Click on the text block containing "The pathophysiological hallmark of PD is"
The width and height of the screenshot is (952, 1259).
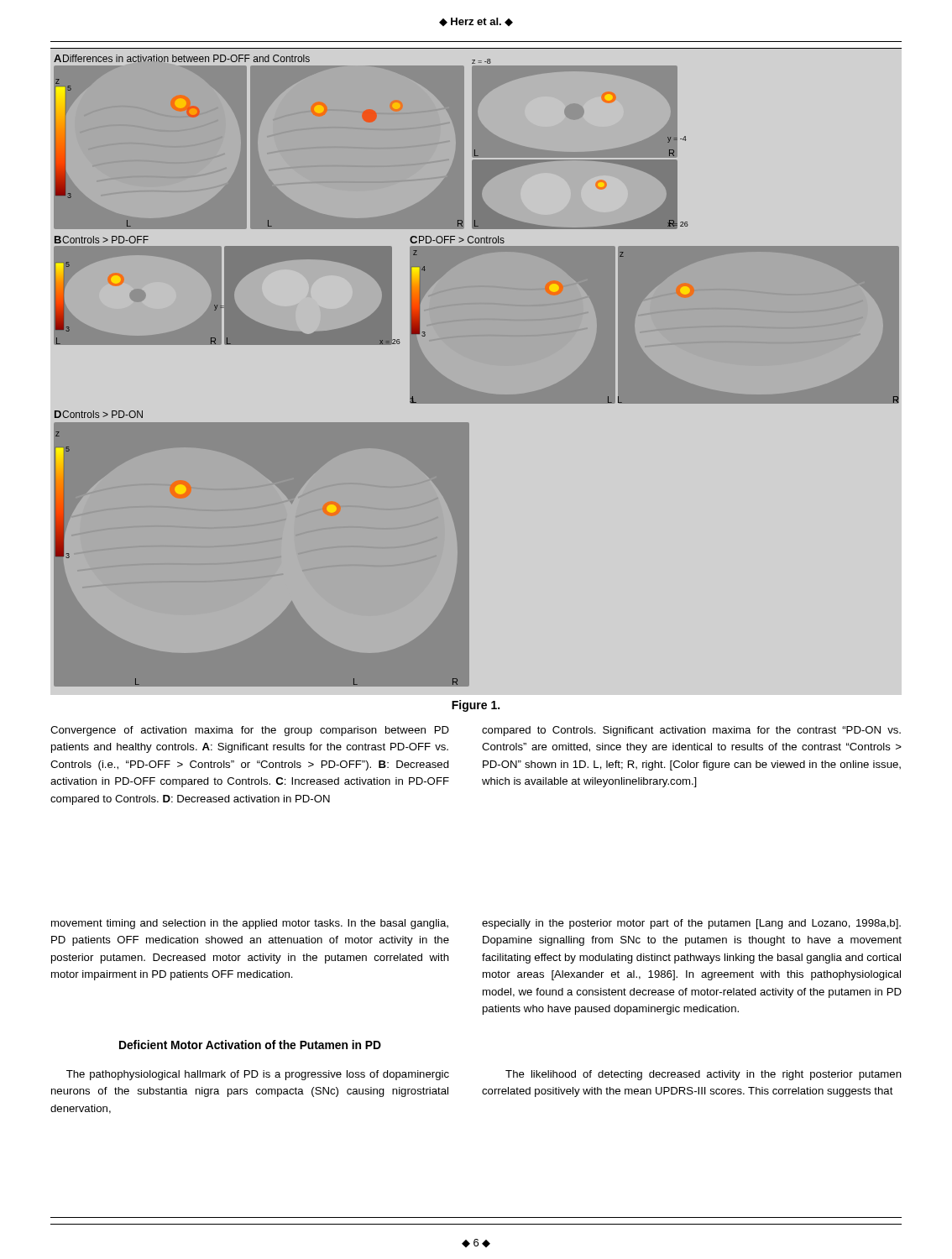click(x=250, y=1091)
